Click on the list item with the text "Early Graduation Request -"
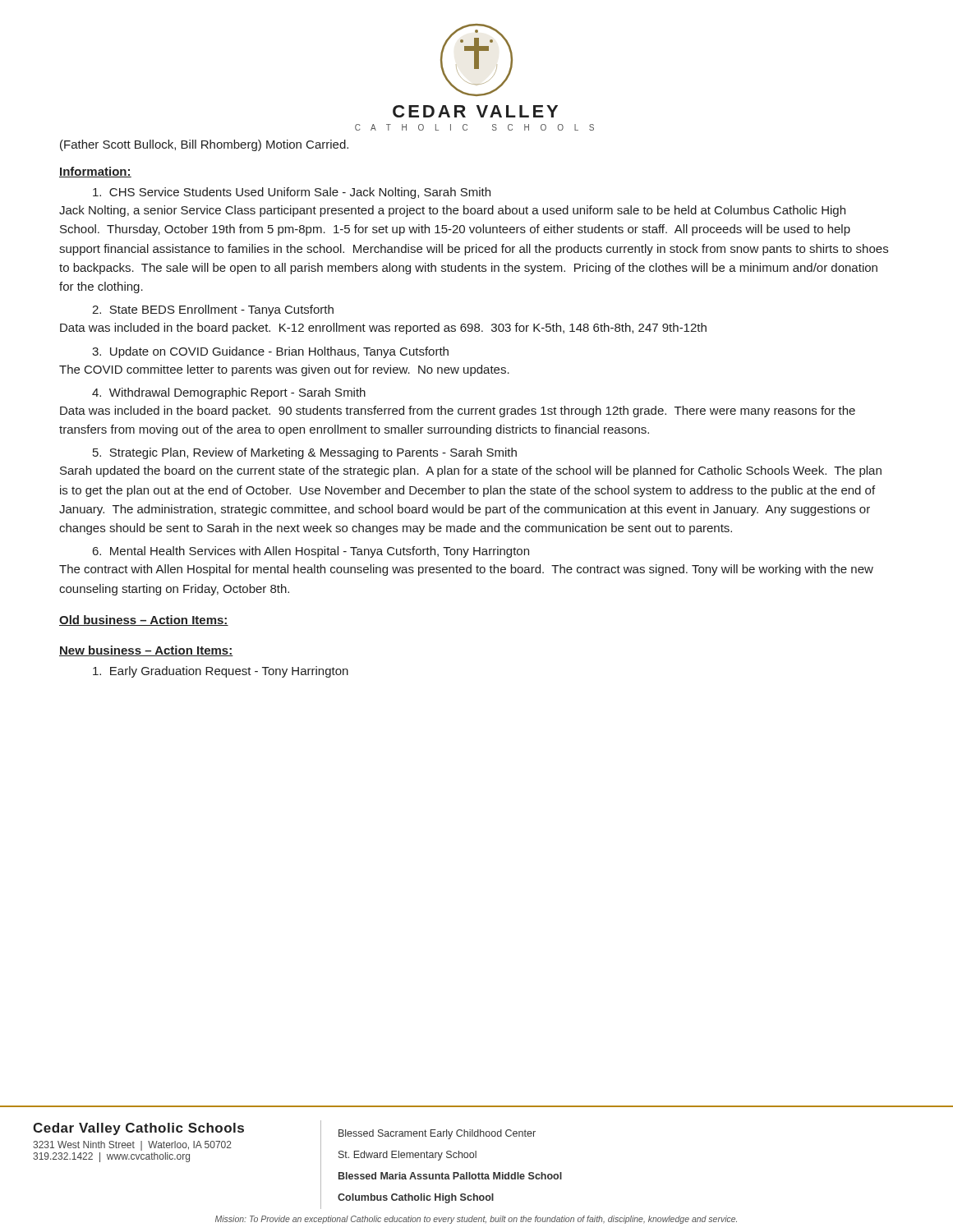This screenshot has width=953, height=1232. (x=221, y=672)
